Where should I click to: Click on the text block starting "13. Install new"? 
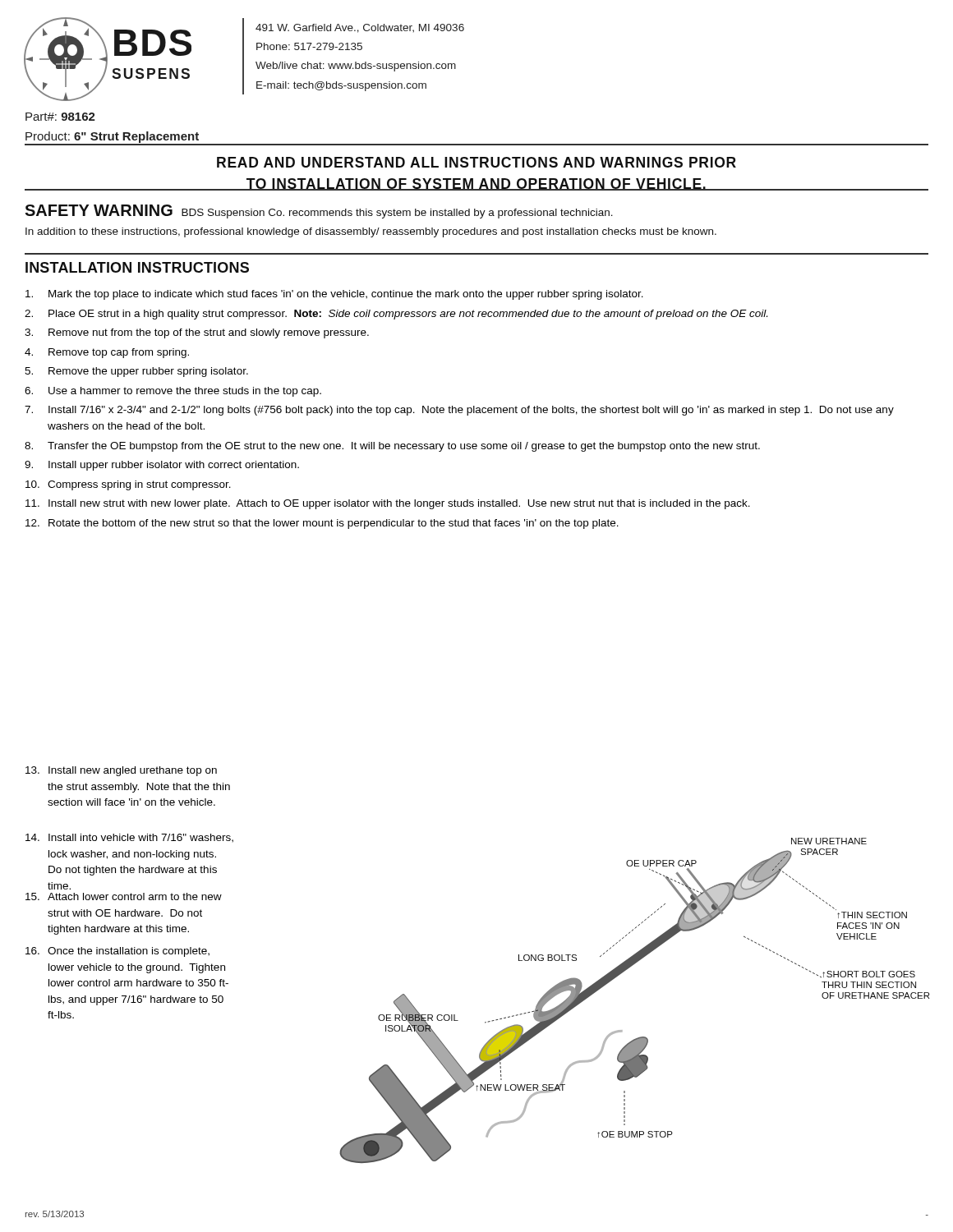coord(129,786)
